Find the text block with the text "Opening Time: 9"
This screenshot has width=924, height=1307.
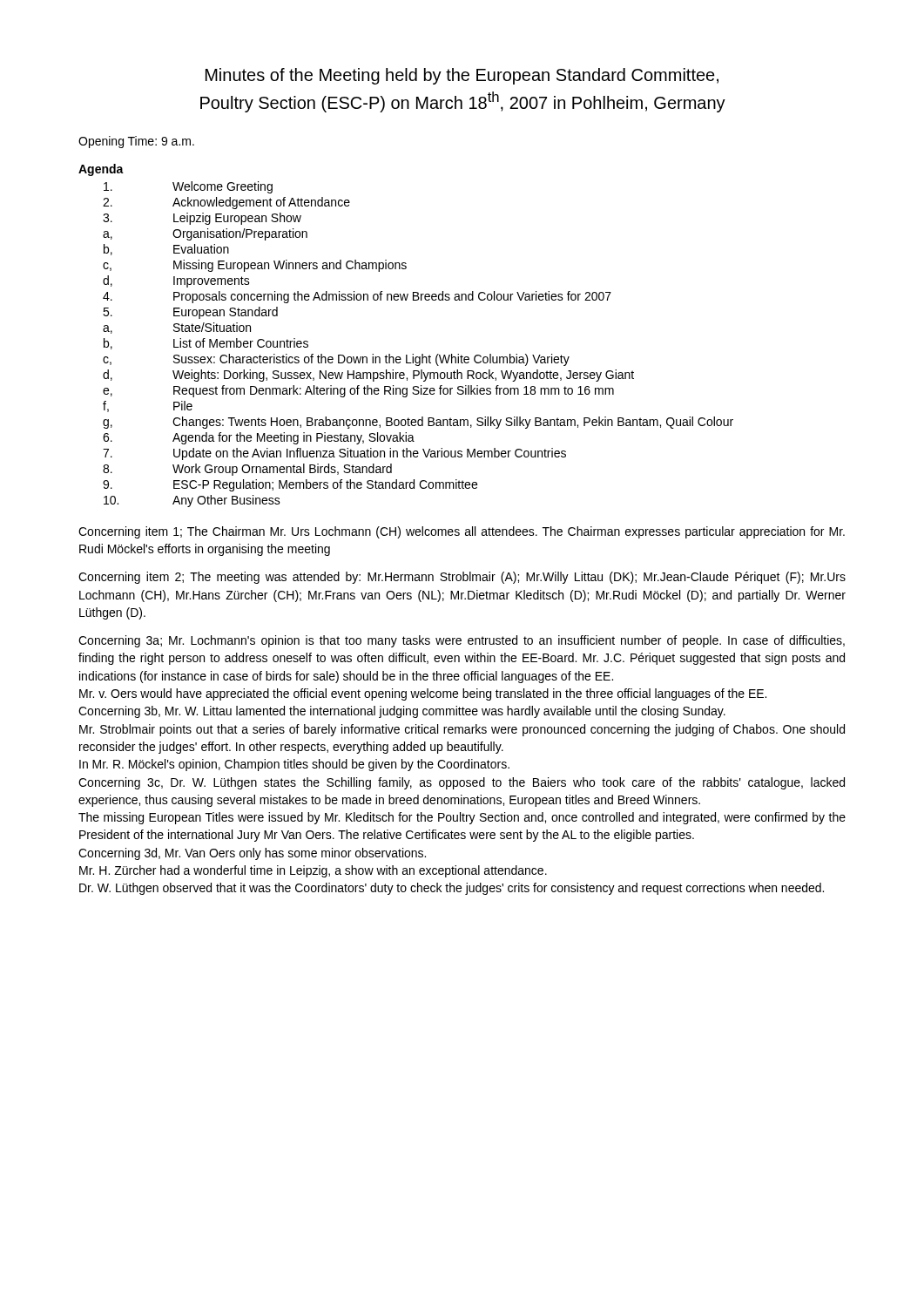[137, 141]
